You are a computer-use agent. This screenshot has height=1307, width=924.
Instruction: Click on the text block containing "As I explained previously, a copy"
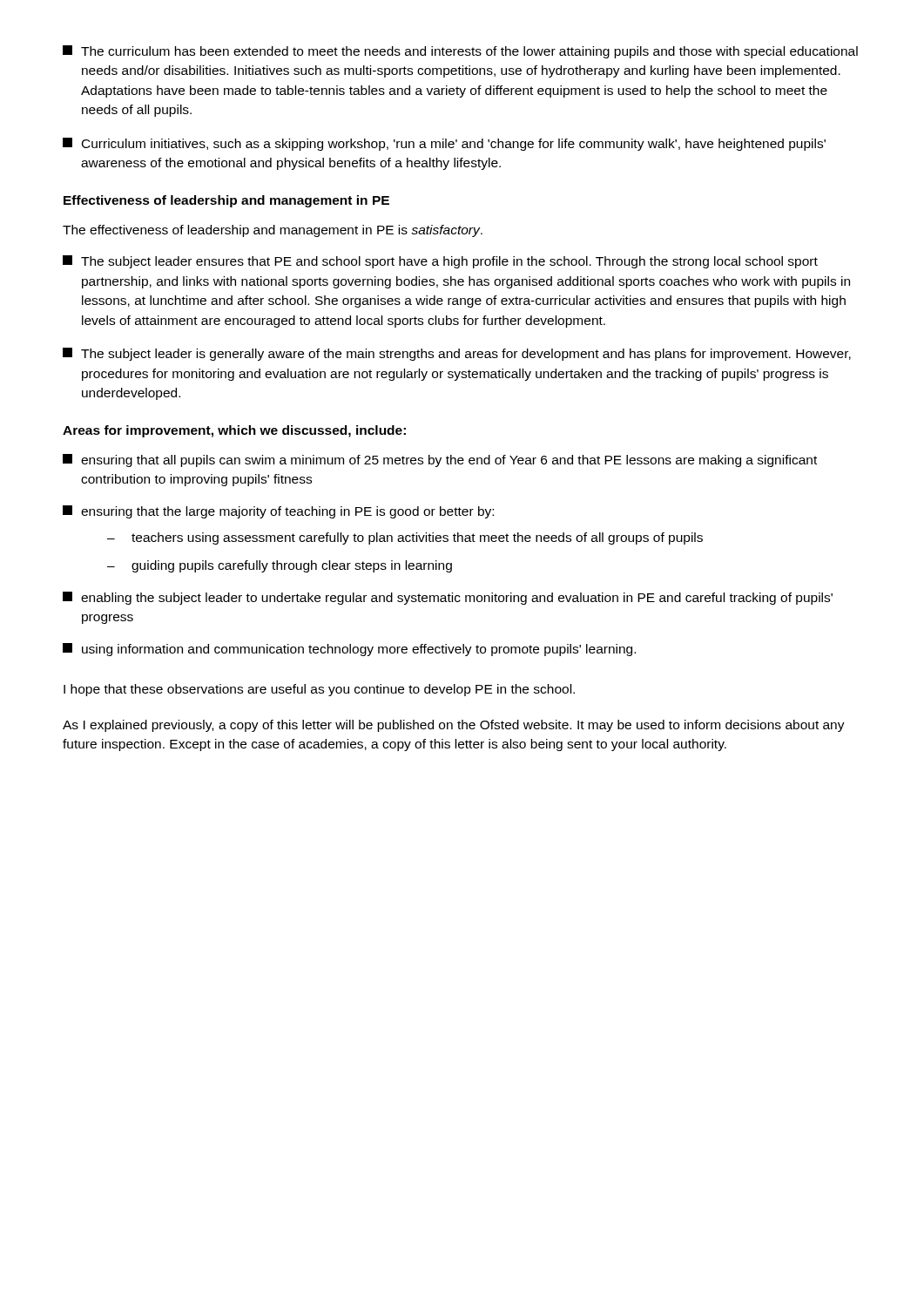click(x=453, y=734)
